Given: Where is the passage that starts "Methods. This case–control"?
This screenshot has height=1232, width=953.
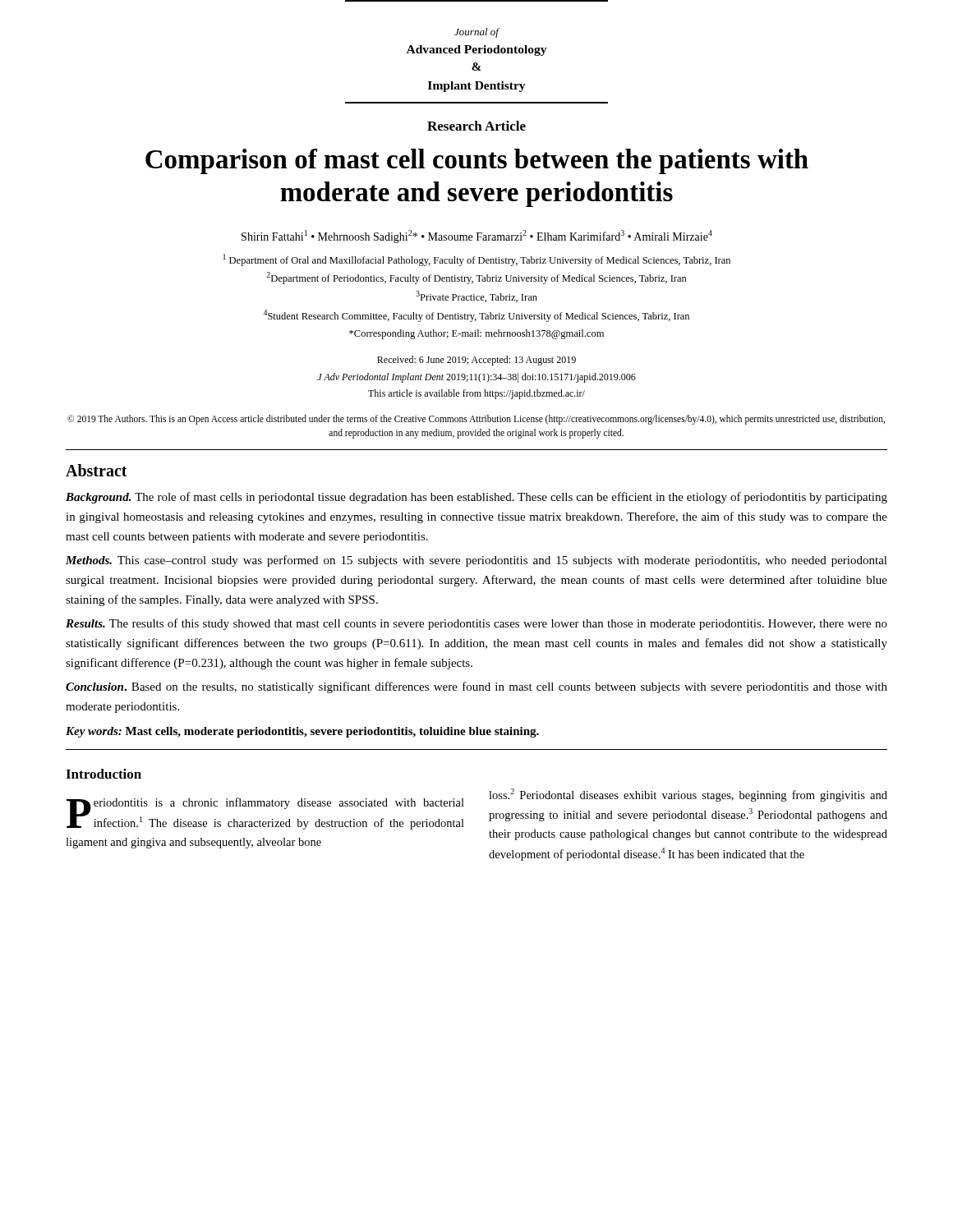Looking at the screenshot, I should [x=476, y=580].
